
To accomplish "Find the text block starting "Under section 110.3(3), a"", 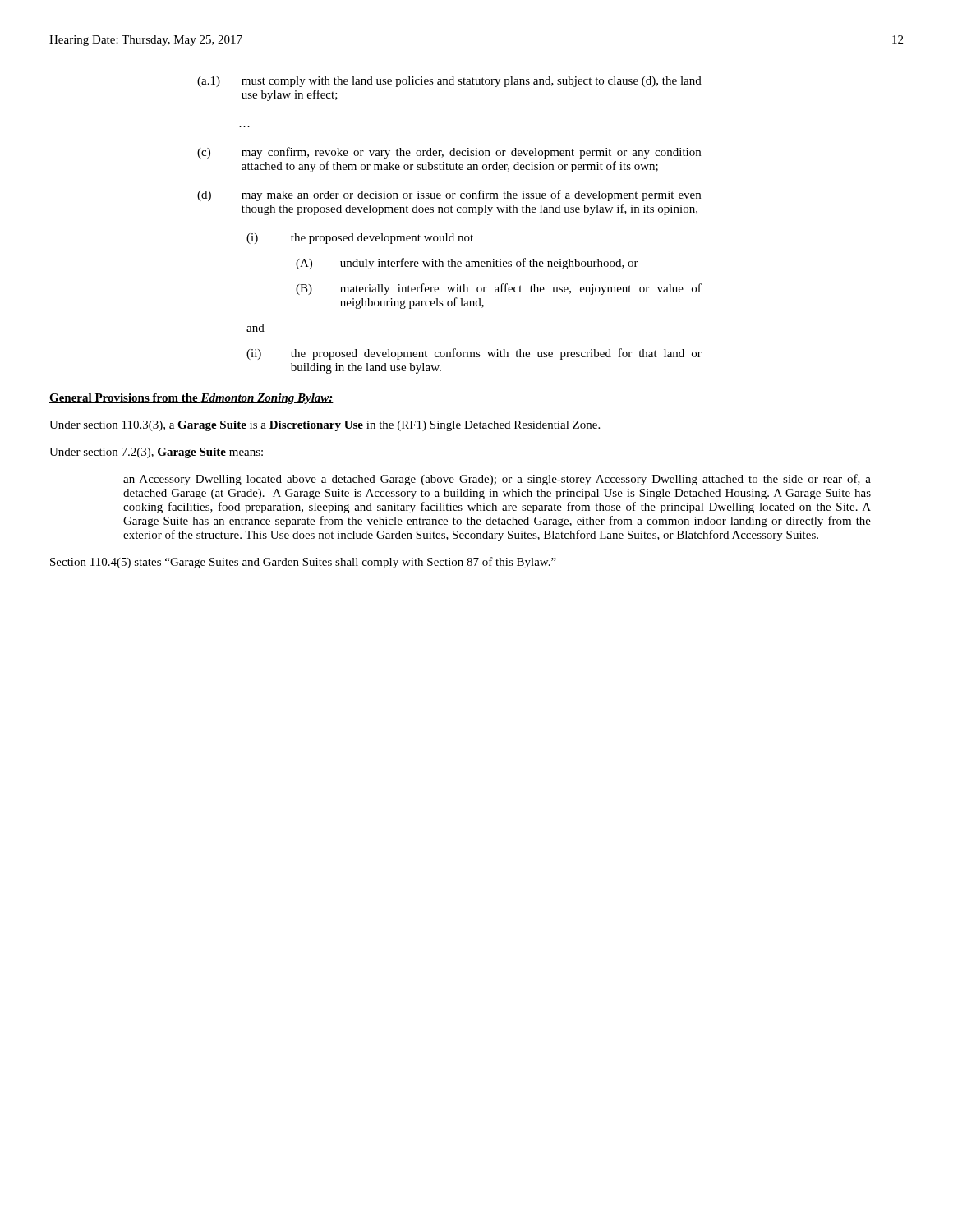I will (x=325, y=425).
